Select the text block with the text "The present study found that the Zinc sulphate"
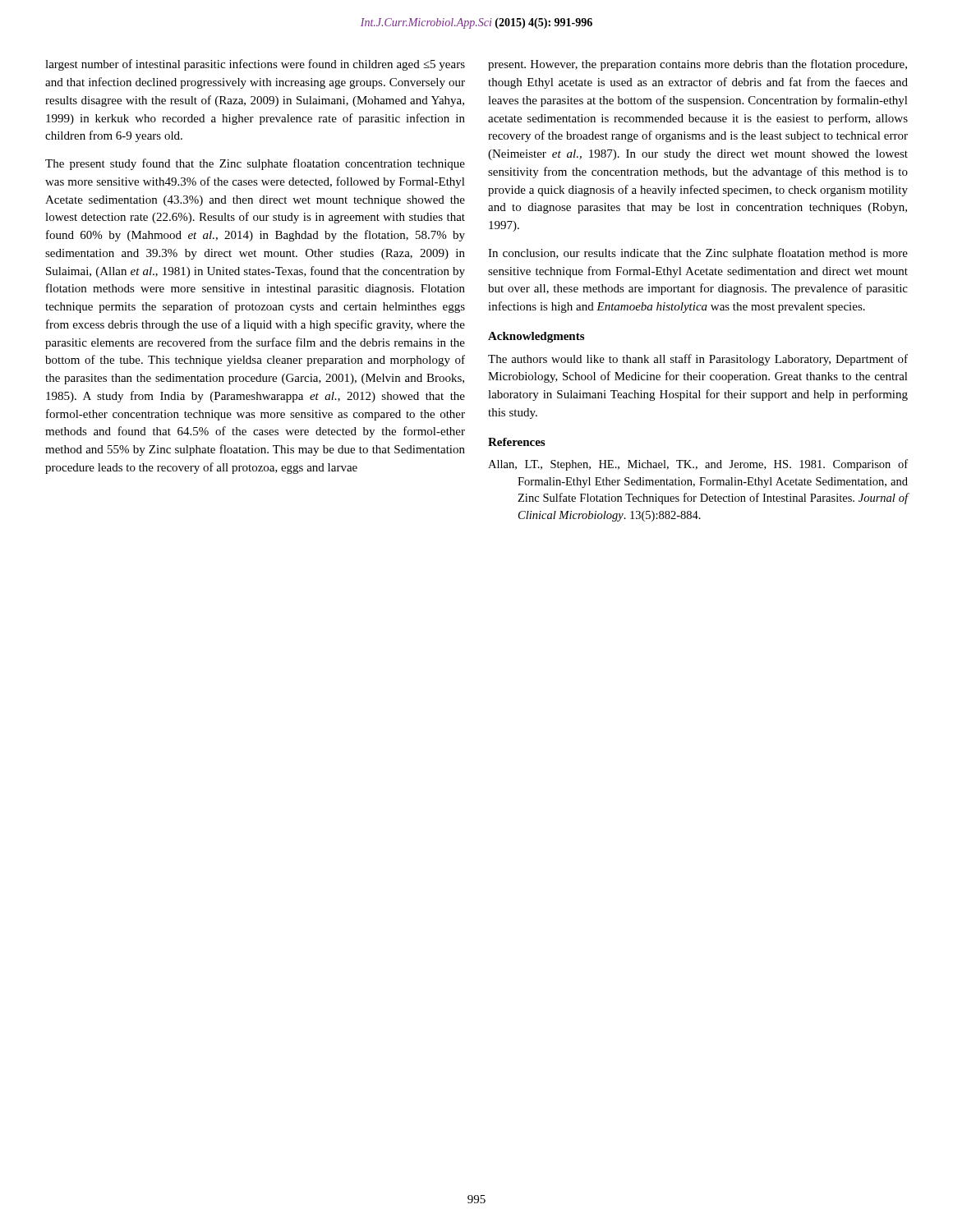 pyautogui.click(x=255, y=315)
